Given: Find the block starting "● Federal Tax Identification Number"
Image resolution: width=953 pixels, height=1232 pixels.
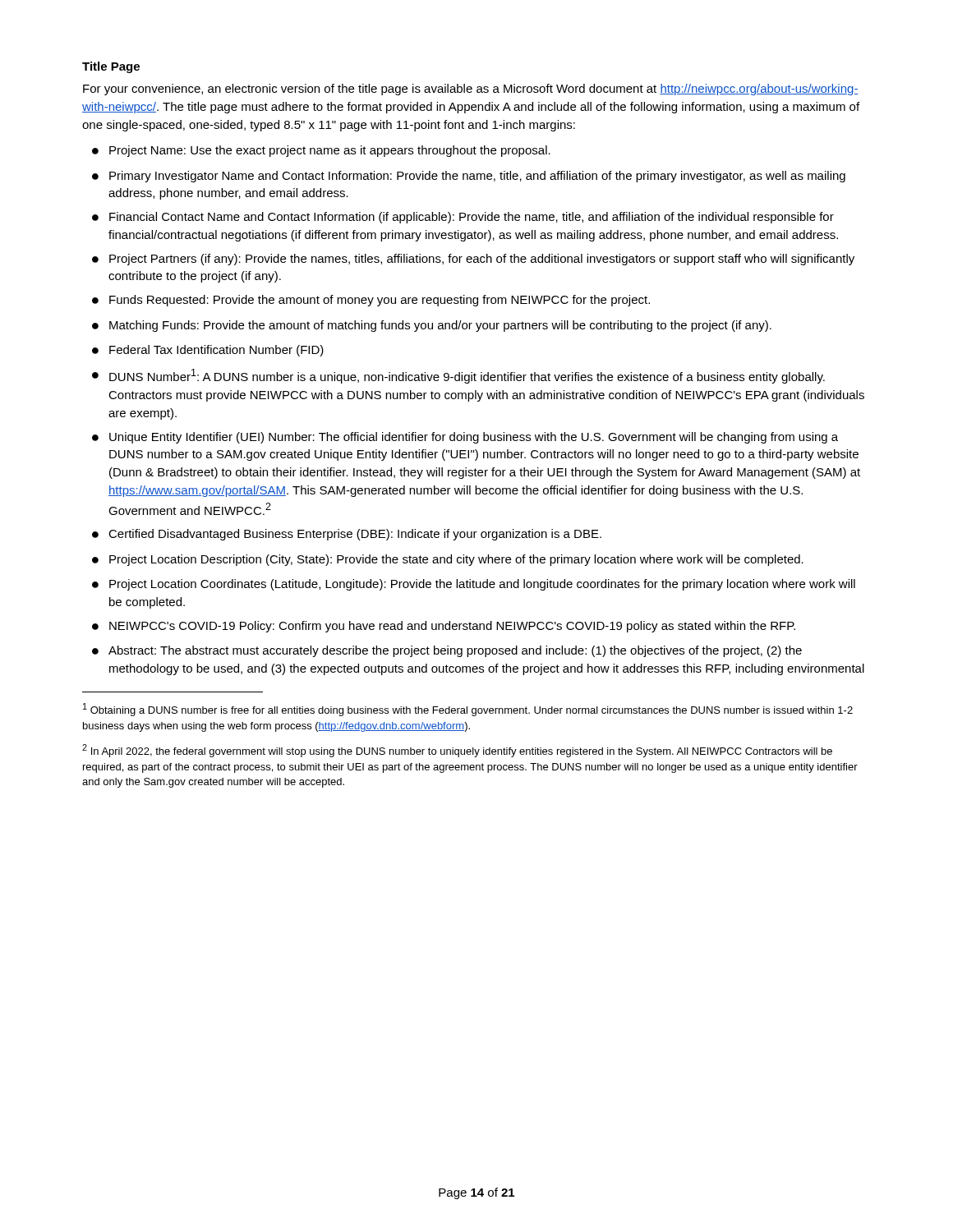Looking at the screenshot, I should click(208, 351).
